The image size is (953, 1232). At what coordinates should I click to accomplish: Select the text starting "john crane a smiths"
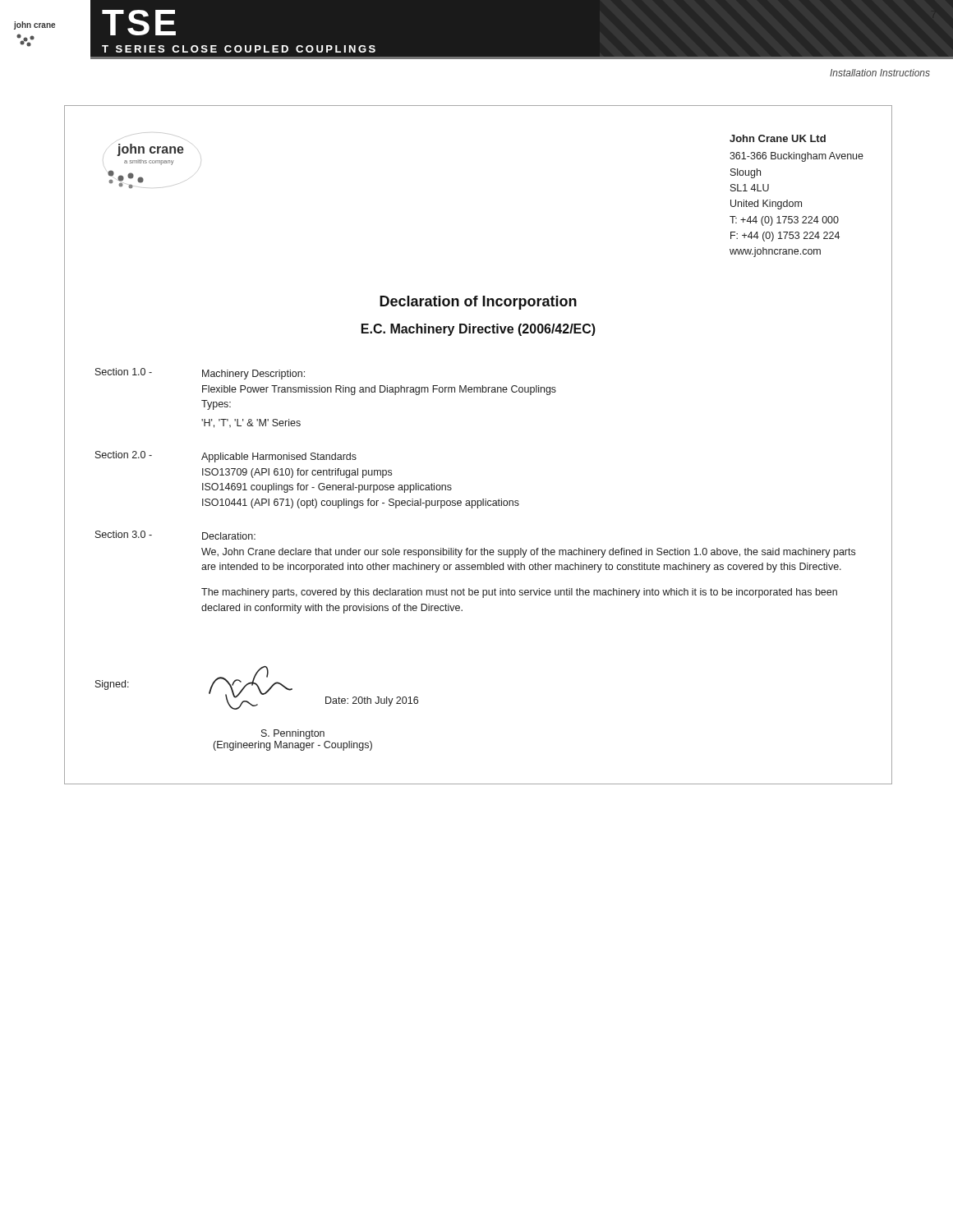[478, 445]
